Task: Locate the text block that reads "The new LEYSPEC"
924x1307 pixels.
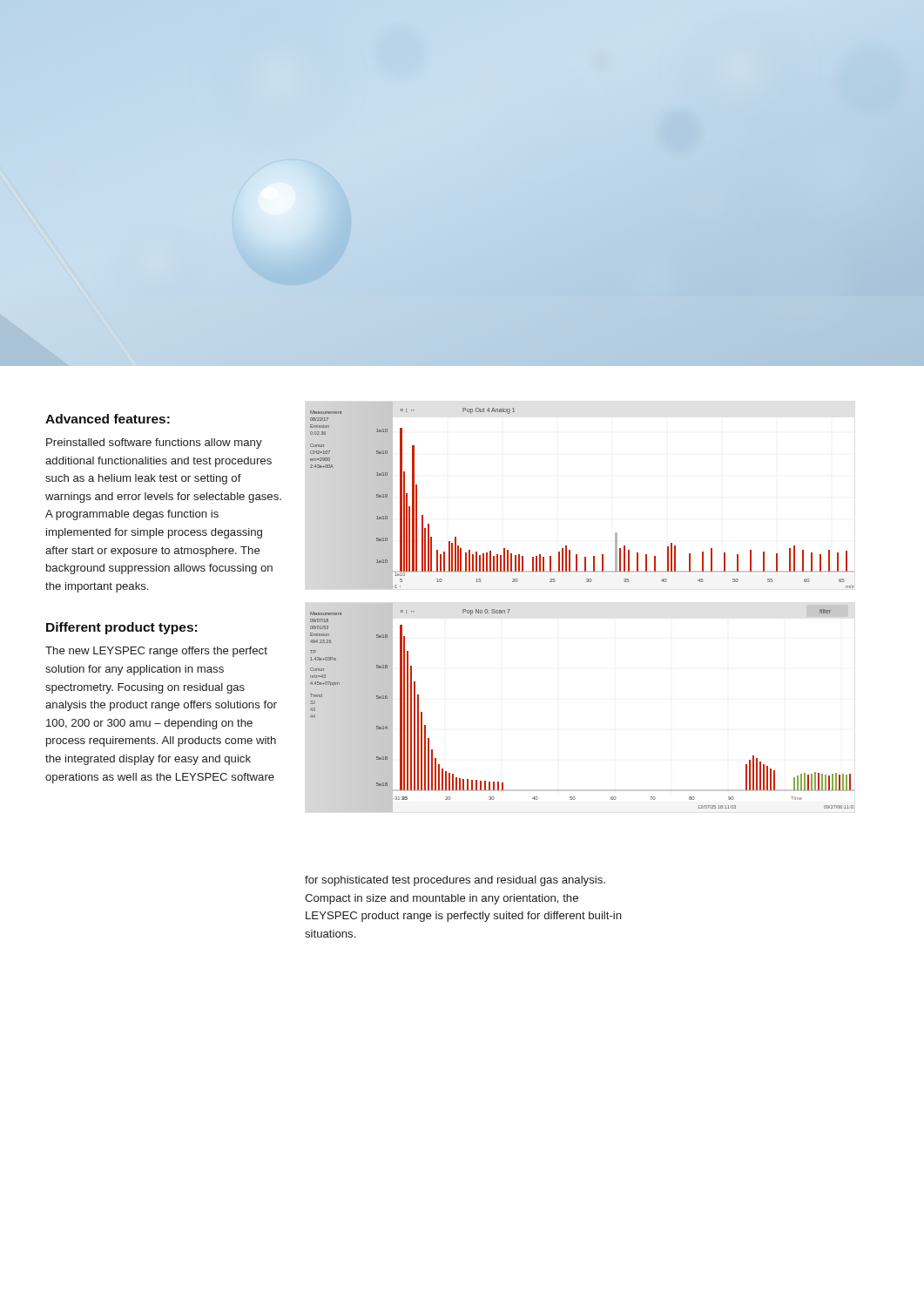Action: click(161, 714)
